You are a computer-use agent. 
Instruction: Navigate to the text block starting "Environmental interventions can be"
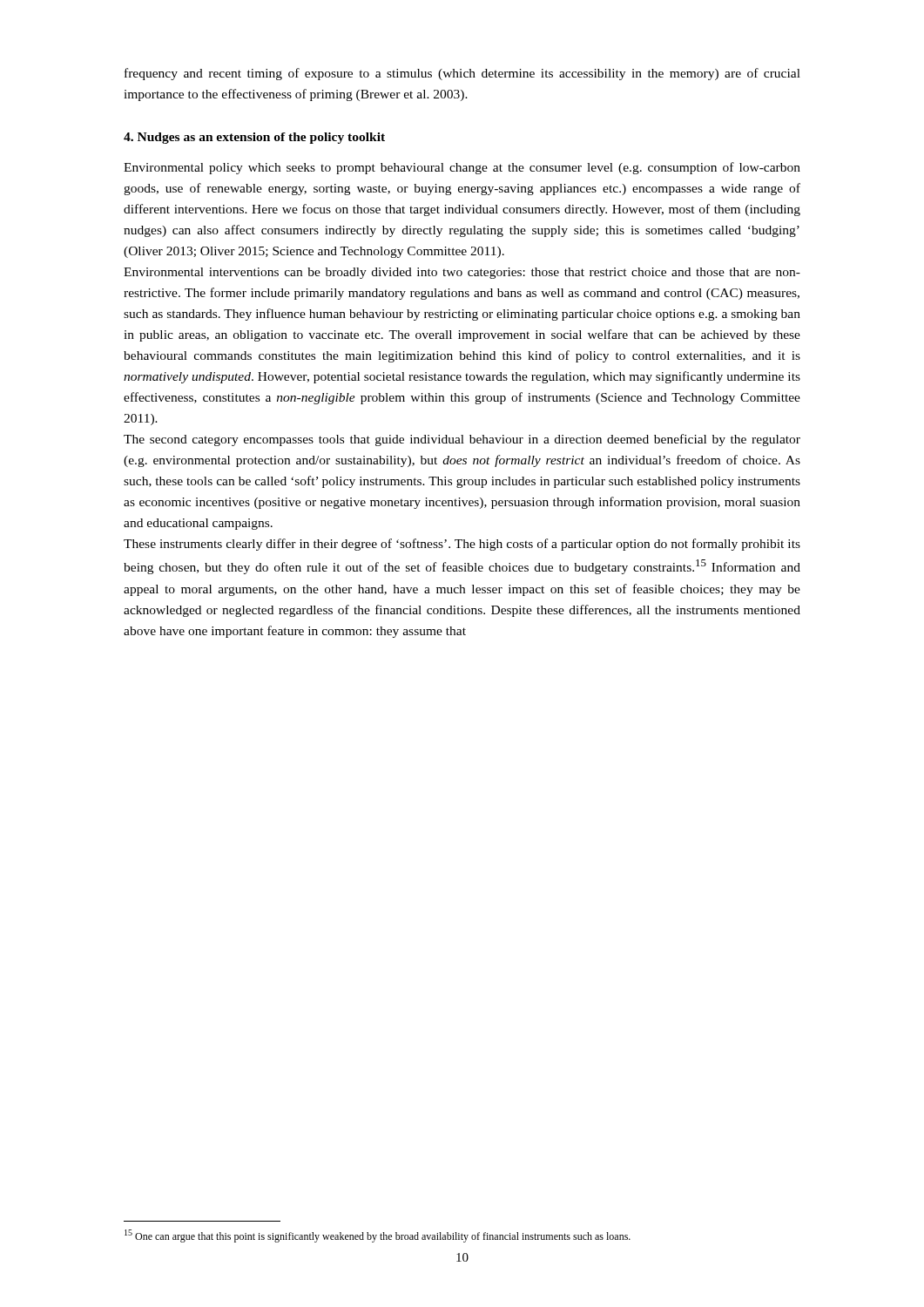click(462, 345)
